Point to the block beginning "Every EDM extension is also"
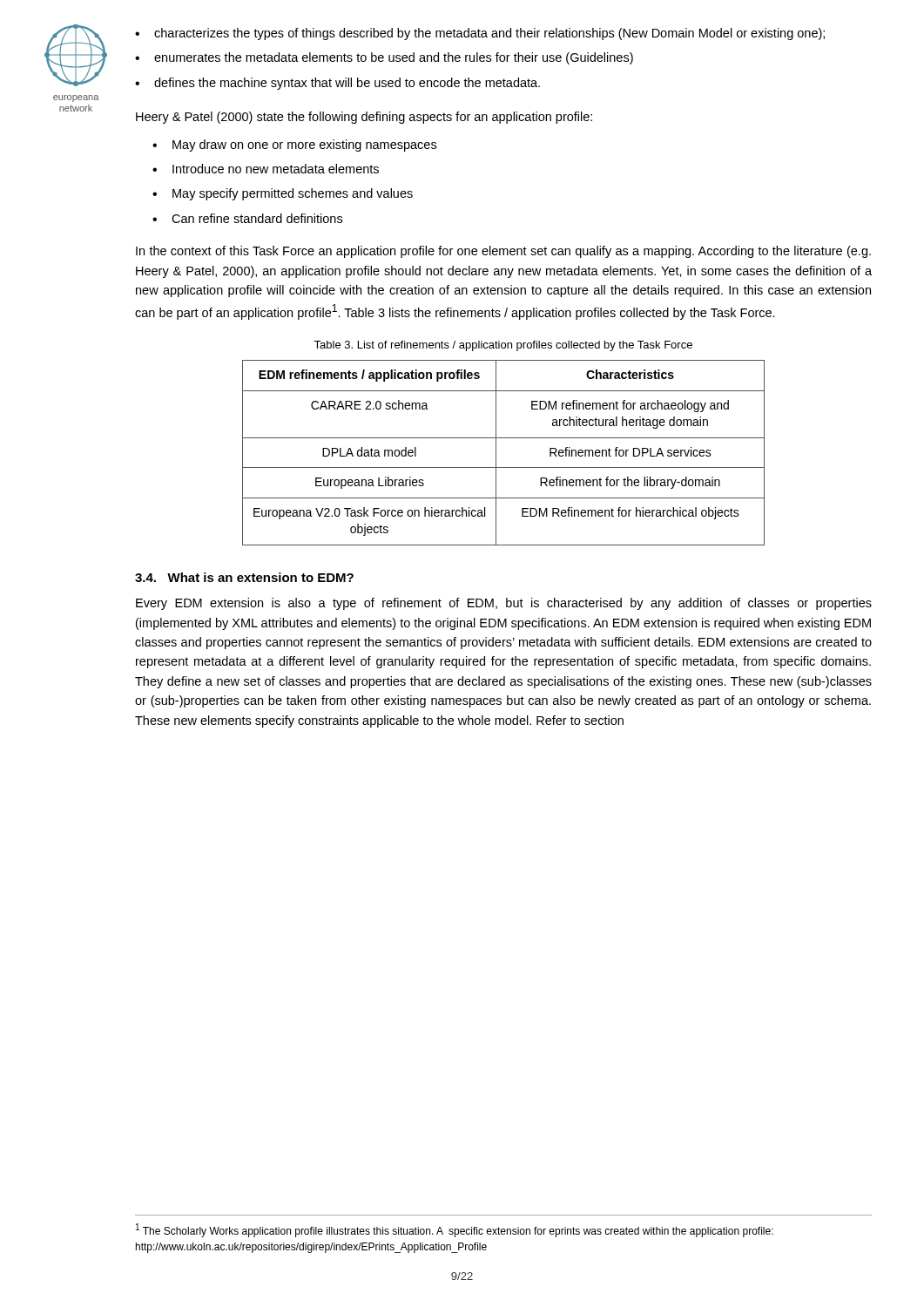Screen dimensions: 1307x924 (503, 662)
